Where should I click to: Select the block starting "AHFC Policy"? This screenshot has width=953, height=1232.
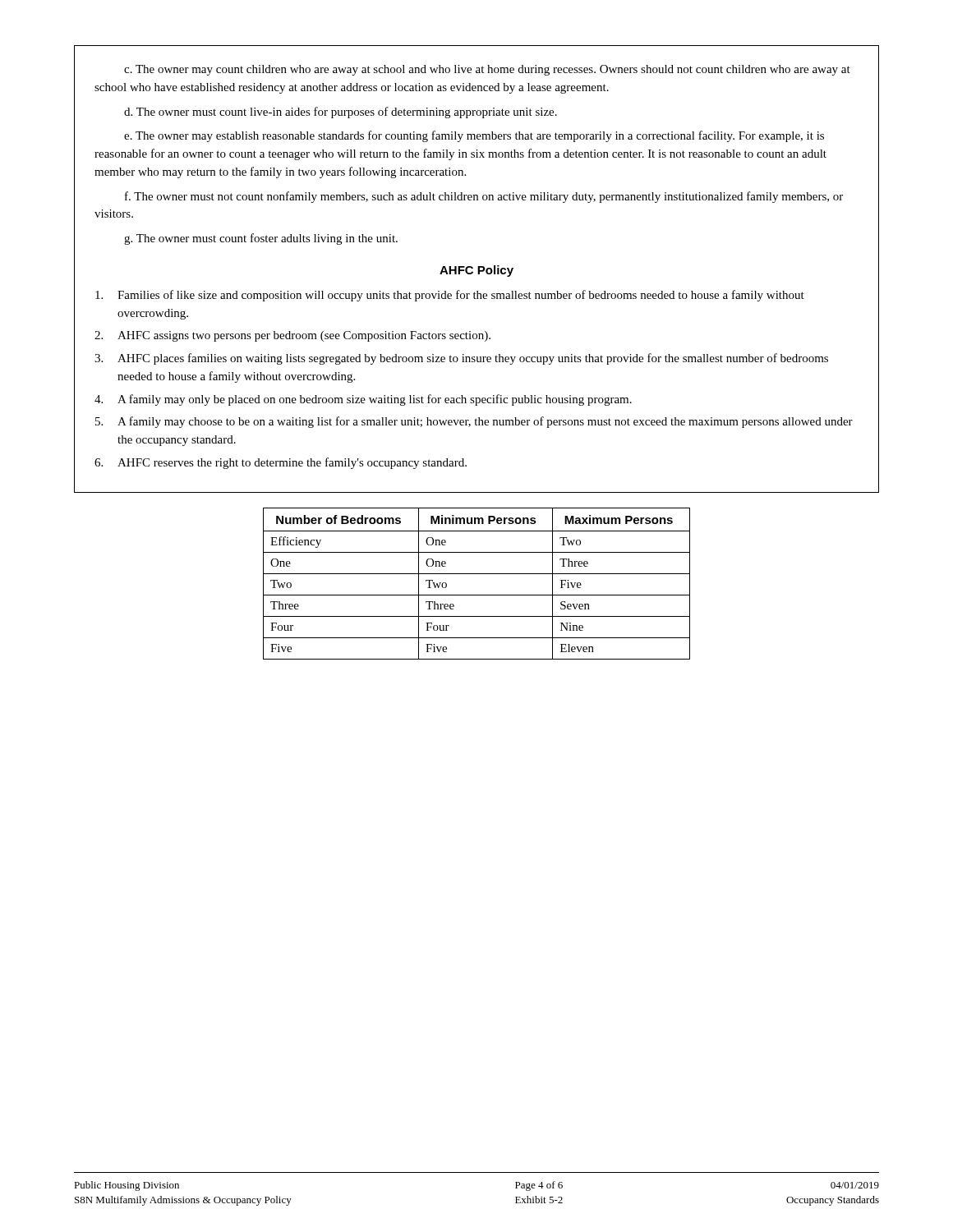pos(476,270)
